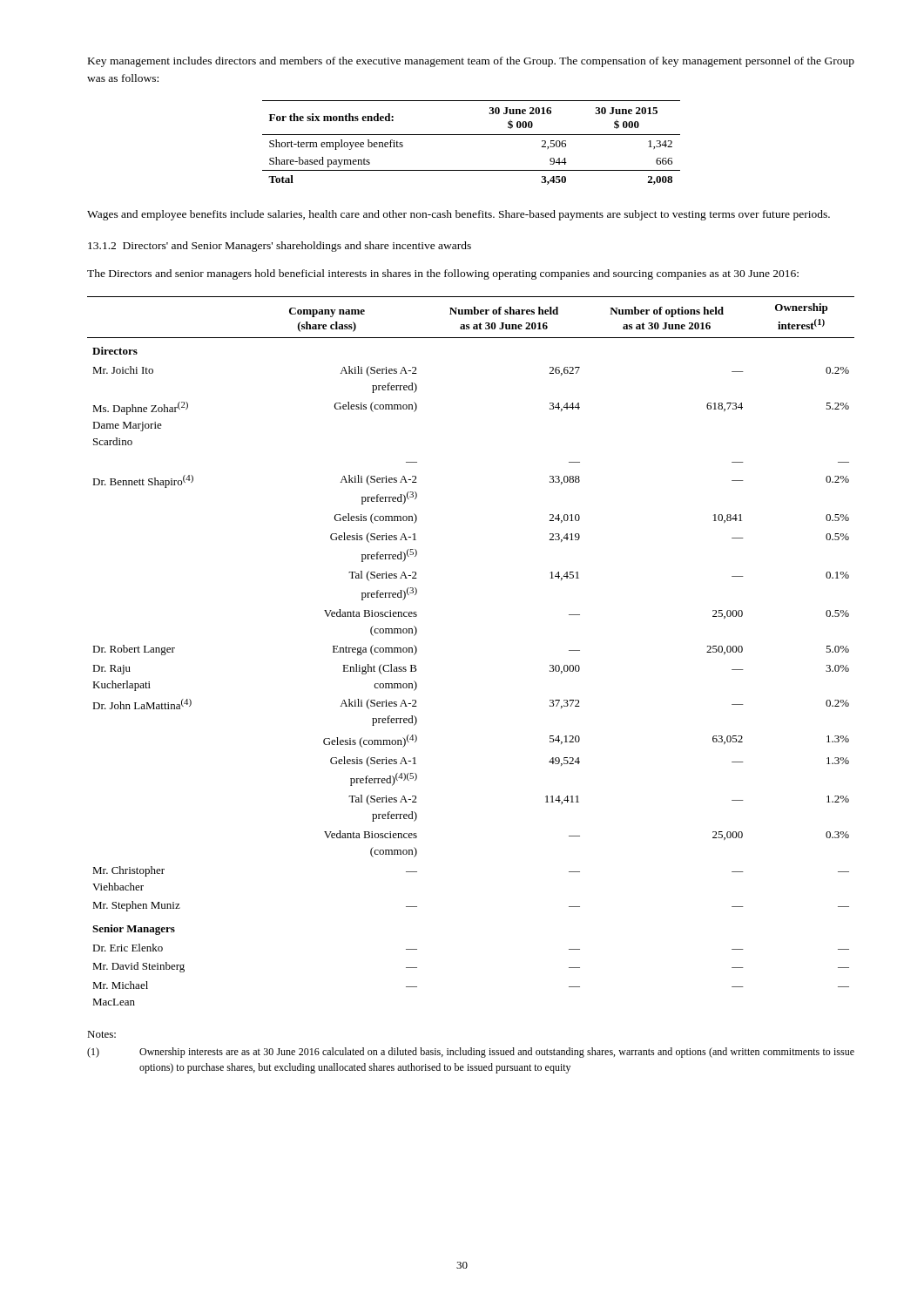
Task: Locate the table with the text "Ms. Daphne Zohar (2)"
Action: 471,654
